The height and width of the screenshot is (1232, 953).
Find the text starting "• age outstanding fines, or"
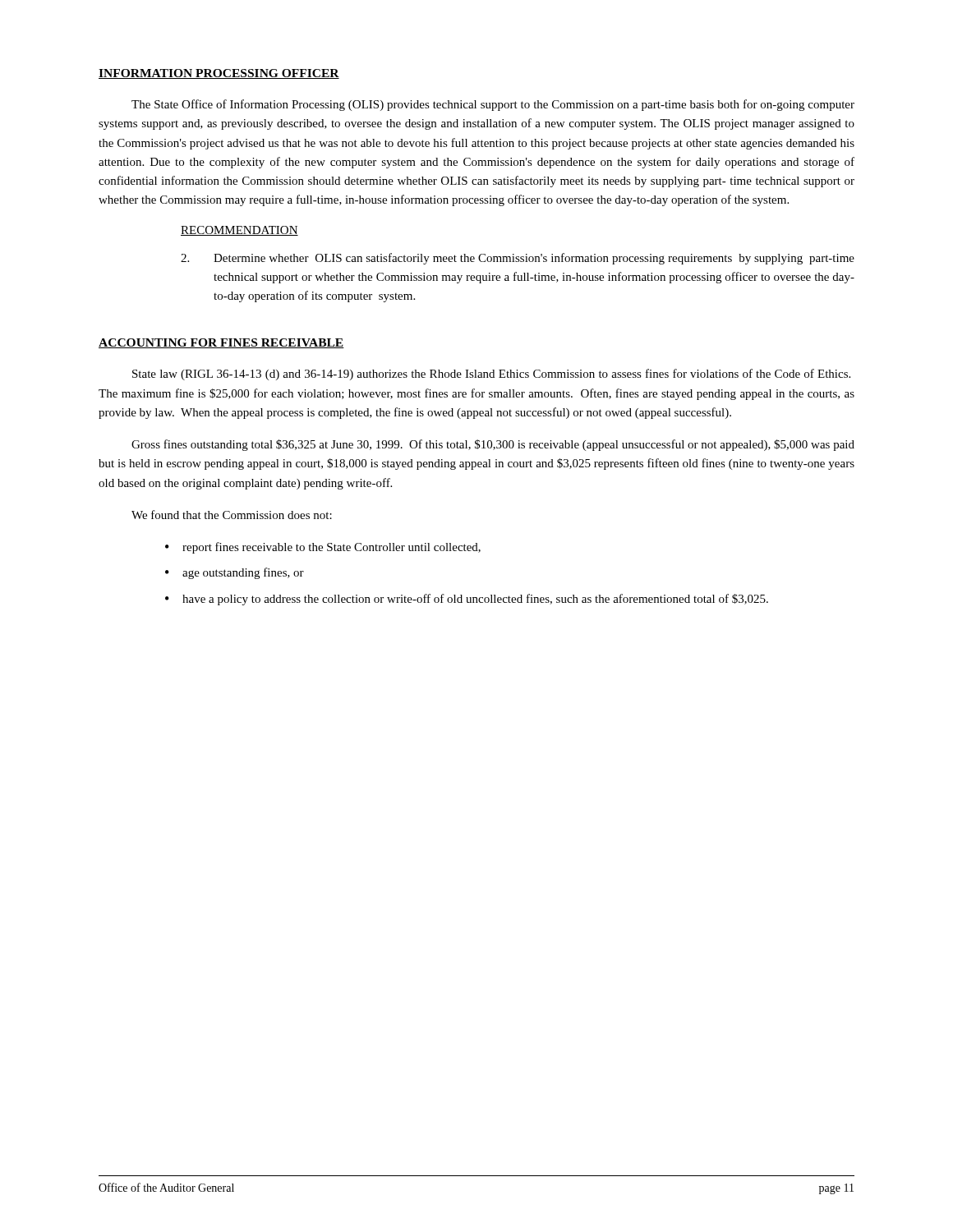(x=235, y=573)
